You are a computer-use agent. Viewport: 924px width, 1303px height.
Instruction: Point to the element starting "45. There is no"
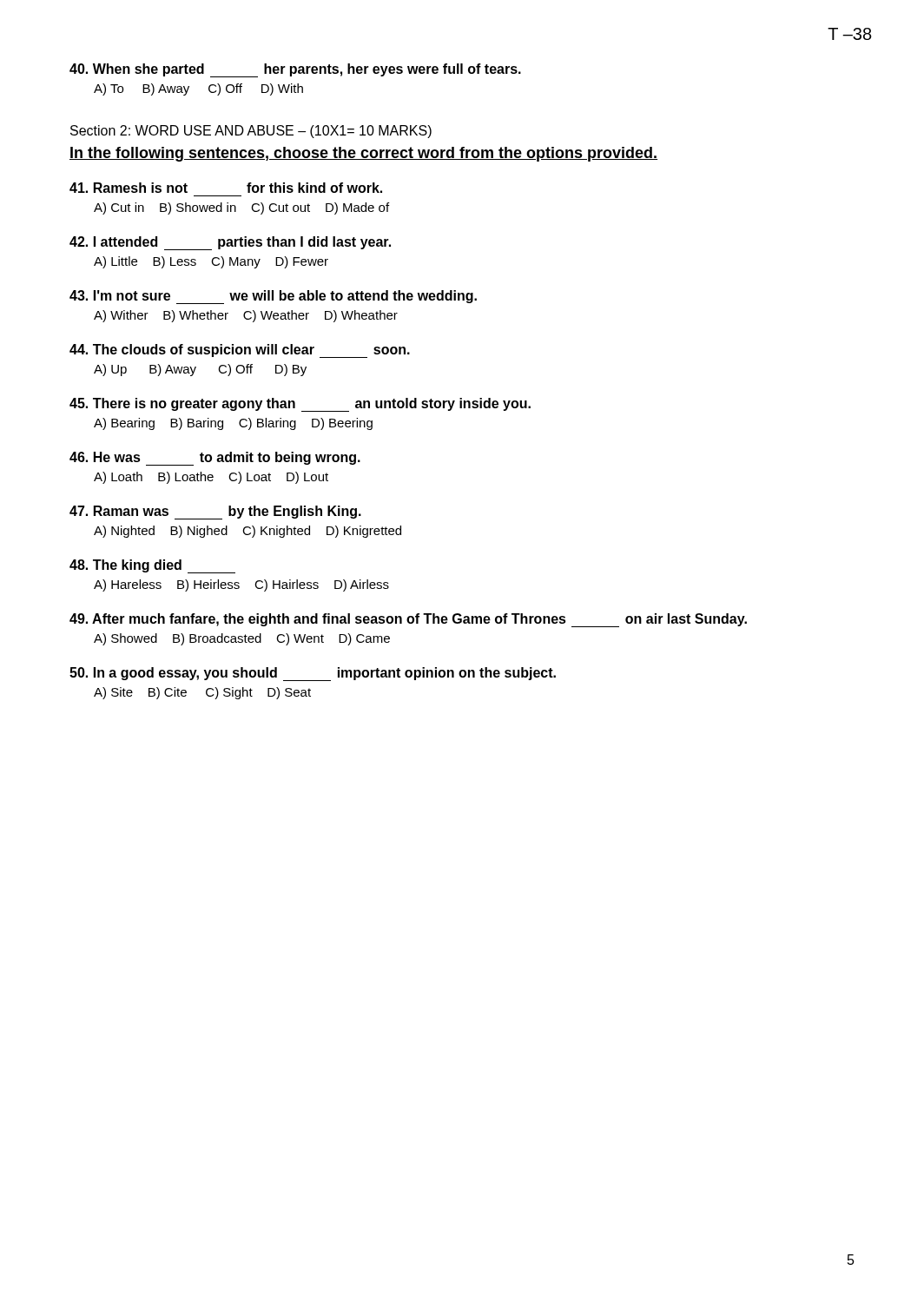tap(471, 413)
